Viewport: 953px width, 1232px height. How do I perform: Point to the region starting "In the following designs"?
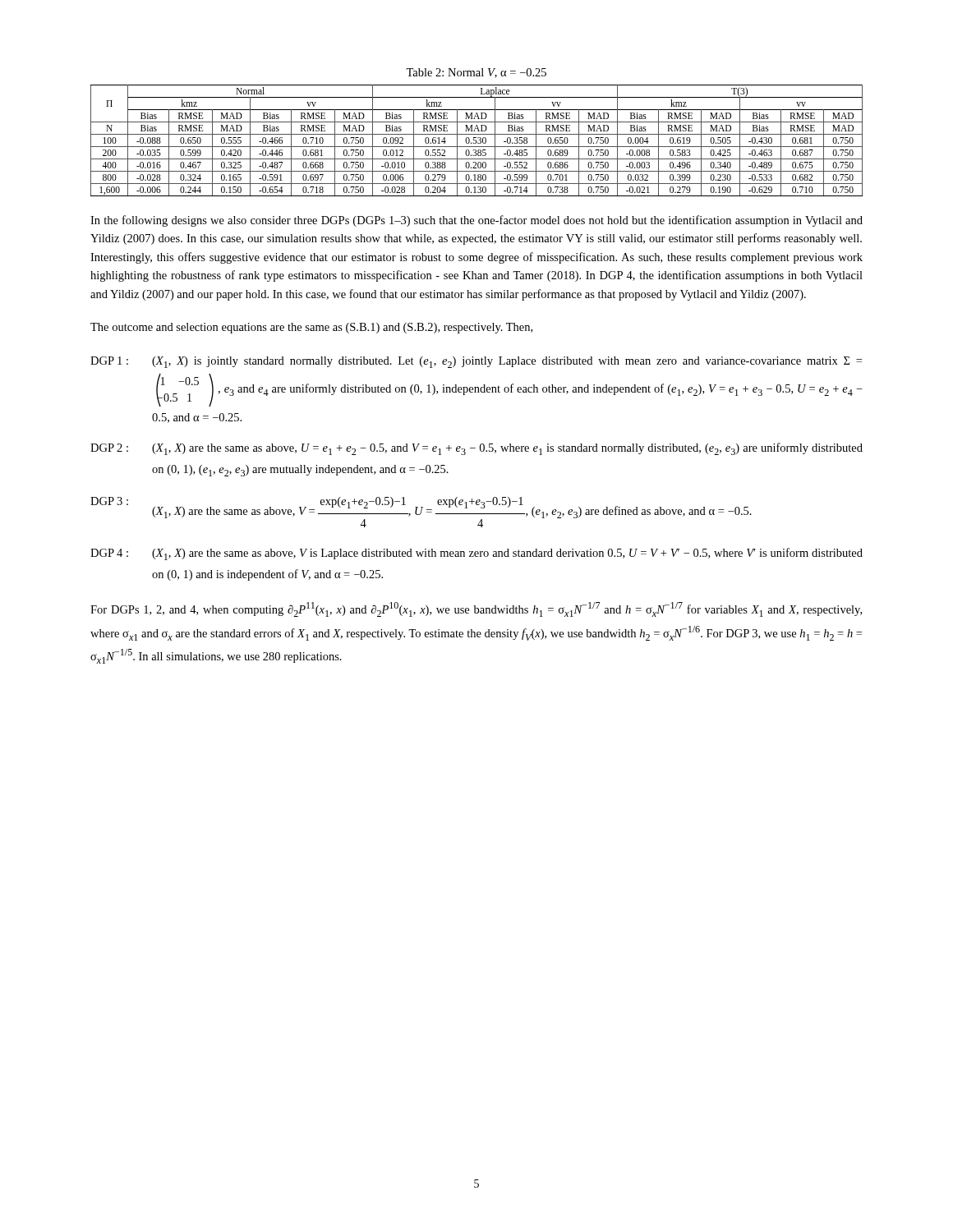point(476,257)
